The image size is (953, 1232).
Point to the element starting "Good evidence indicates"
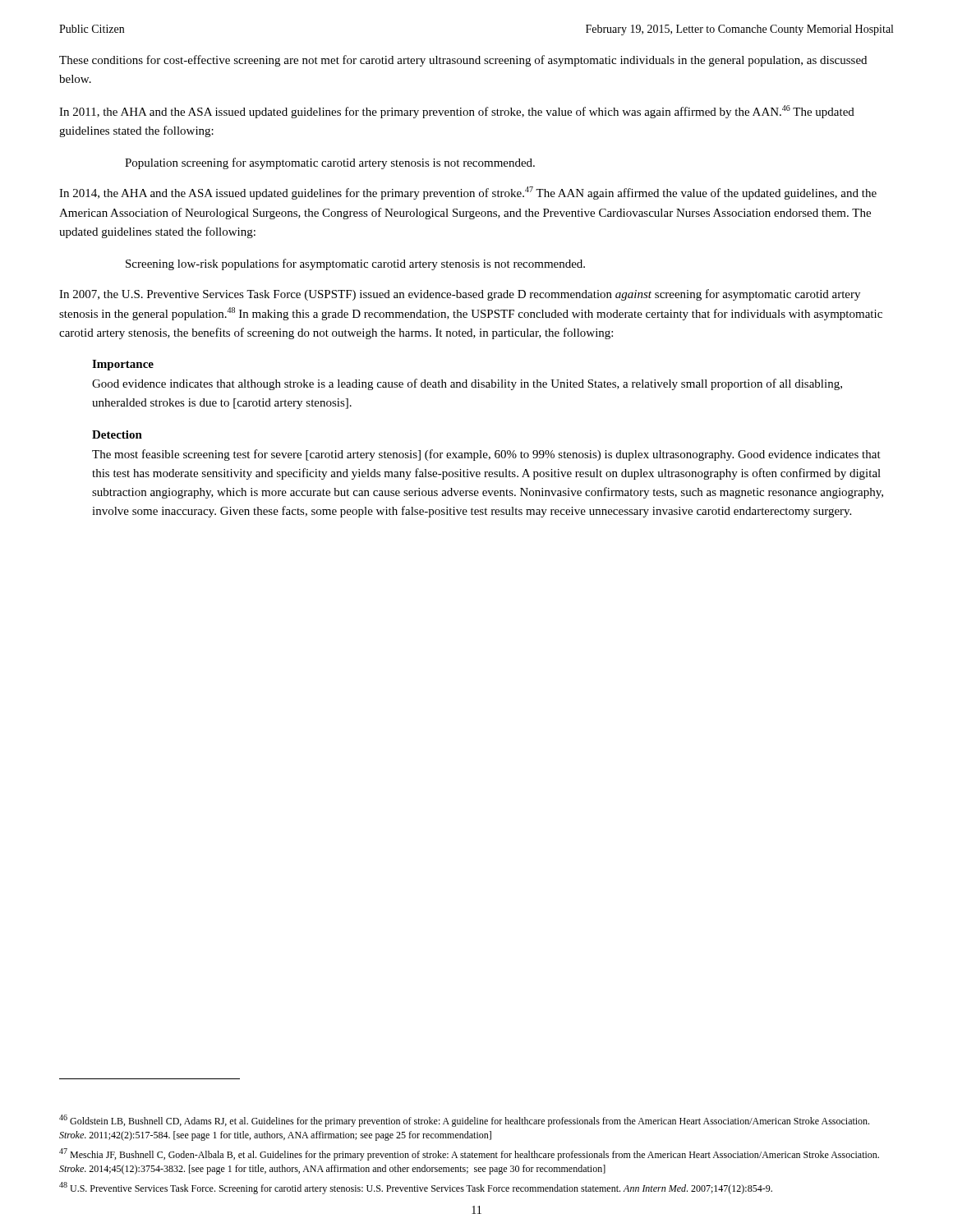click(x=467, y=393)
